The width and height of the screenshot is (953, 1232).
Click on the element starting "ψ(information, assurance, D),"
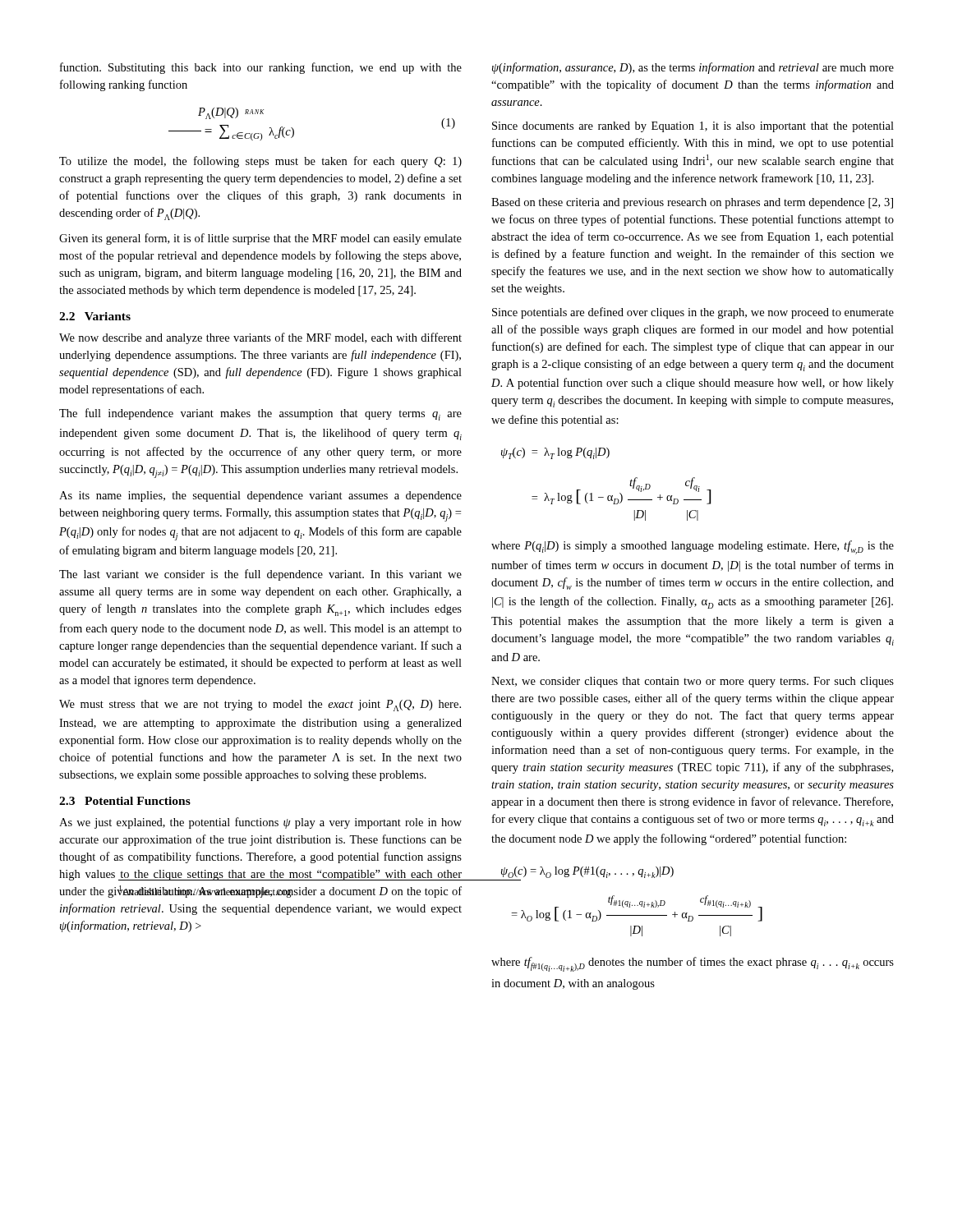pos(693,85)
